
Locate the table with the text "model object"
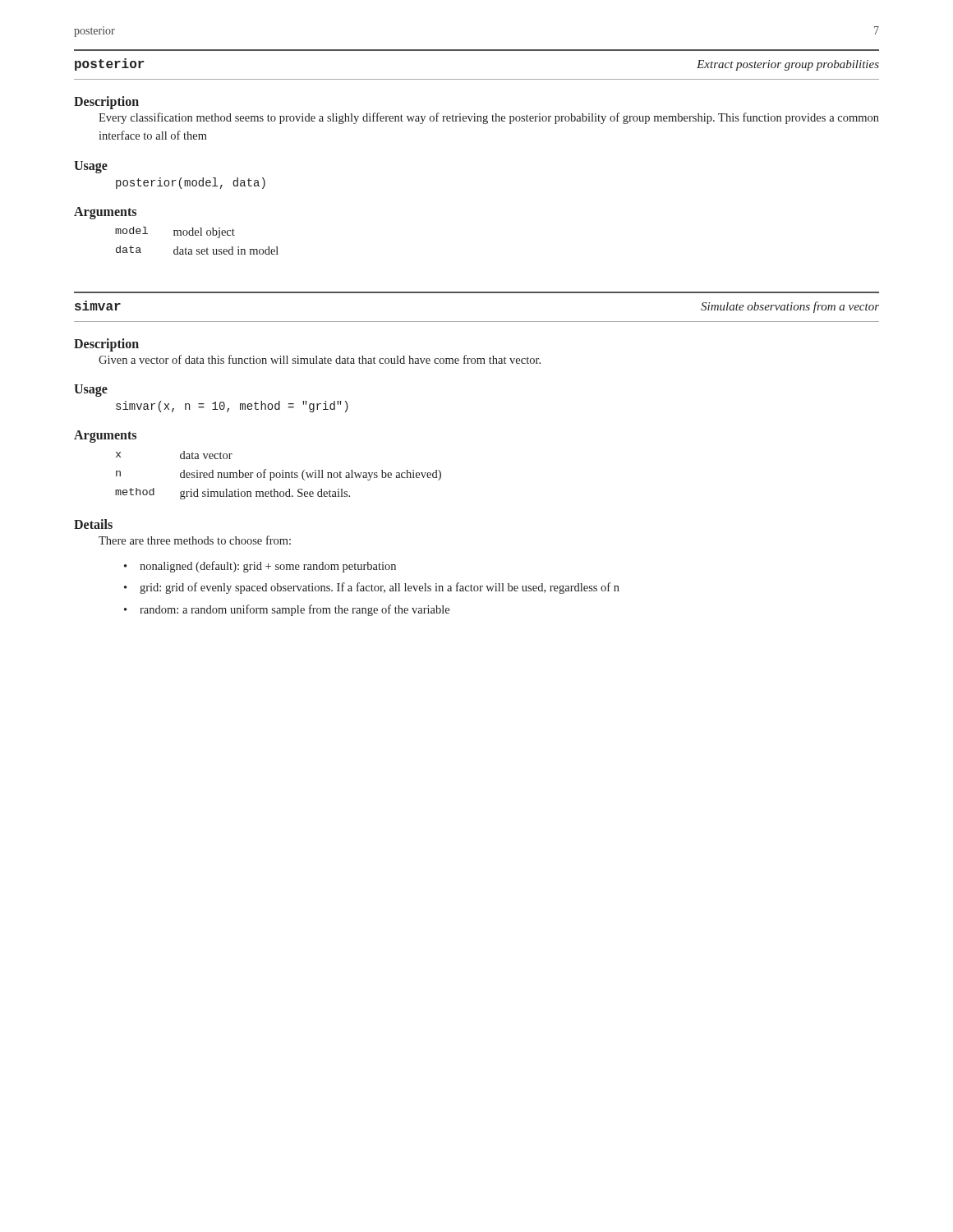point(497,241)
